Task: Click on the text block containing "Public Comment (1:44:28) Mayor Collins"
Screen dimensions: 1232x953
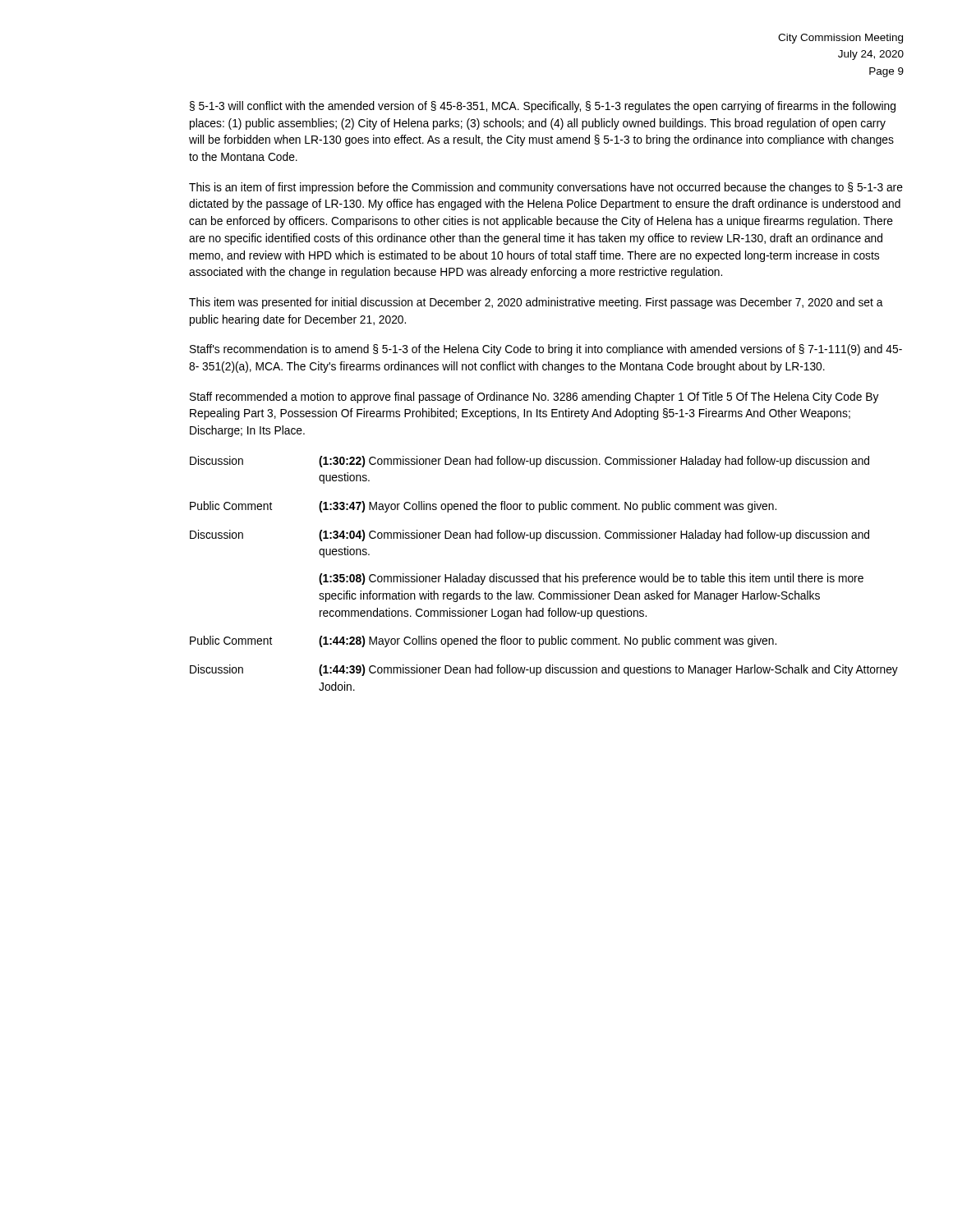Action: 546,642
